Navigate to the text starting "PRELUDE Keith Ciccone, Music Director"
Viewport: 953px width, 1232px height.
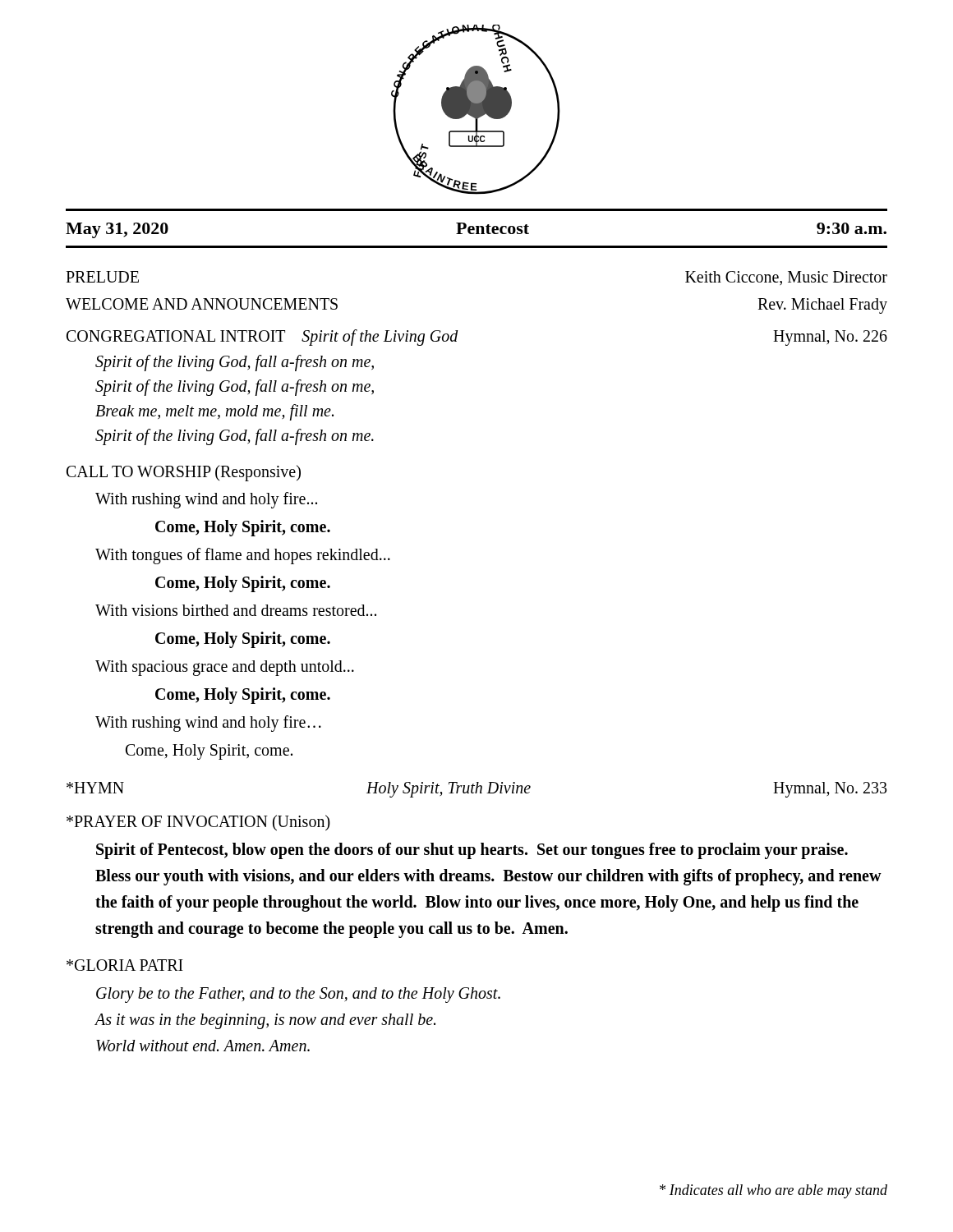coord(99,278)
